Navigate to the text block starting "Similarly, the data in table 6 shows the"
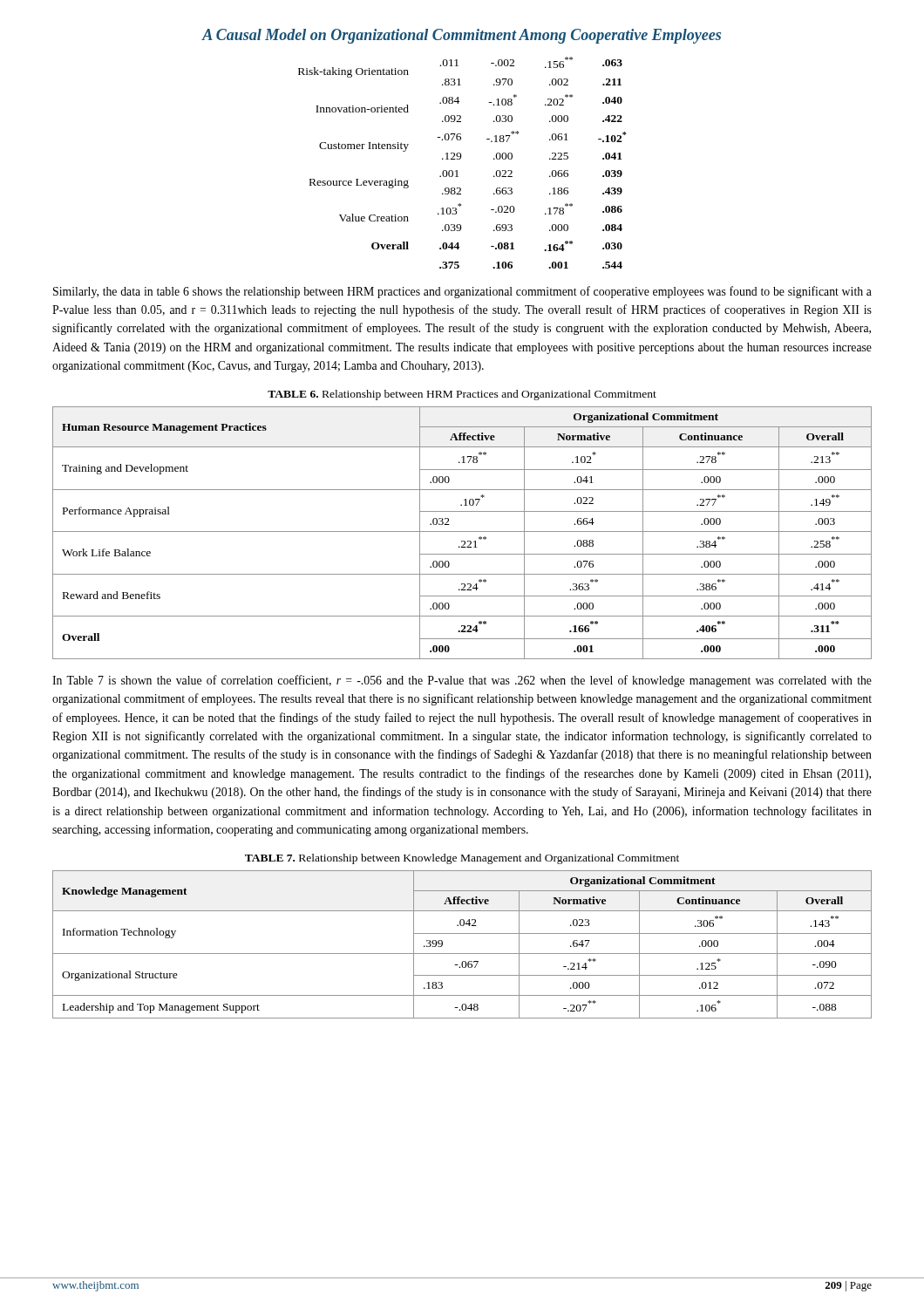This screenshot has height=1308, width=924. (462, 329)
